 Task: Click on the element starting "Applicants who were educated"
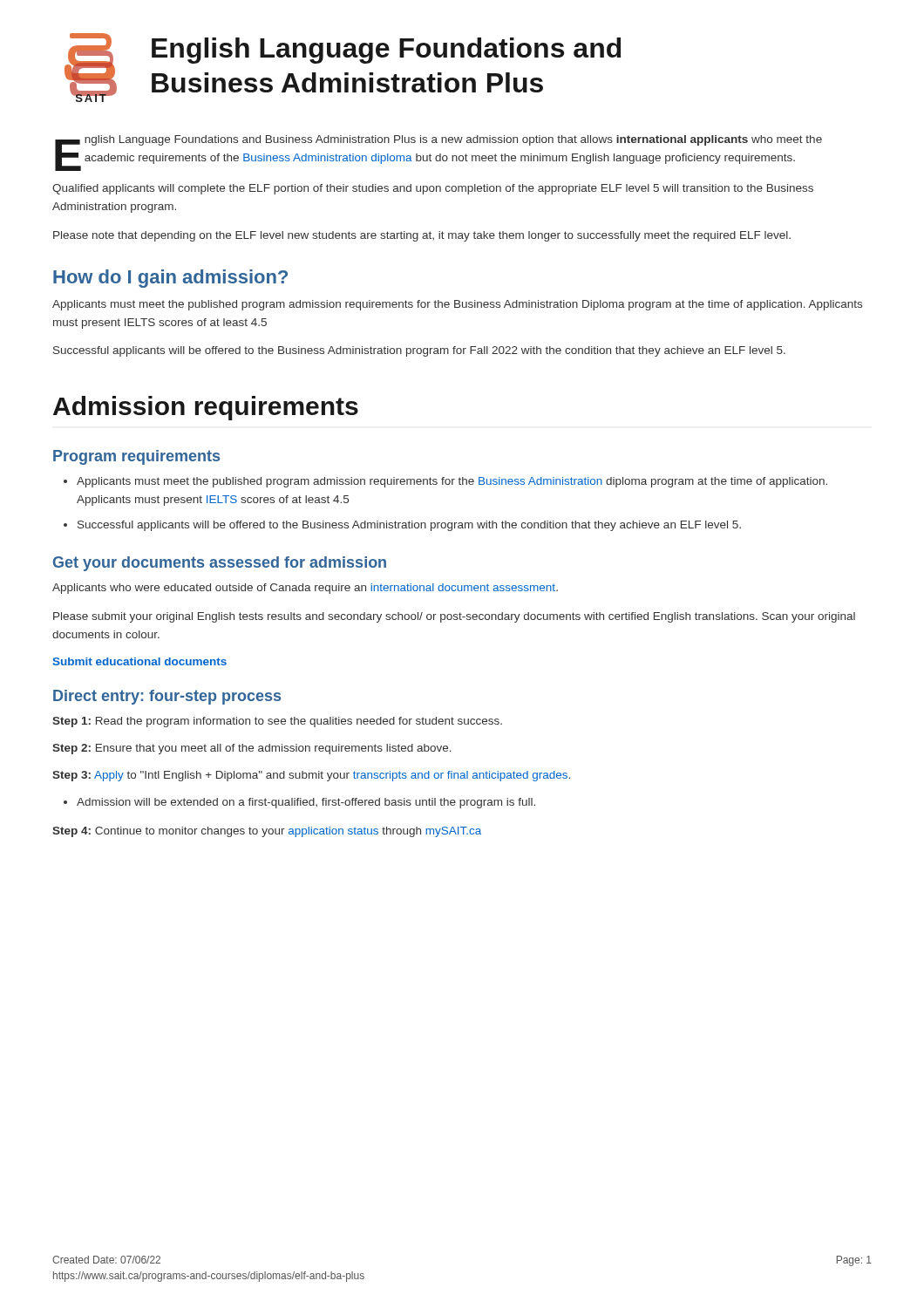coord(305,587)
